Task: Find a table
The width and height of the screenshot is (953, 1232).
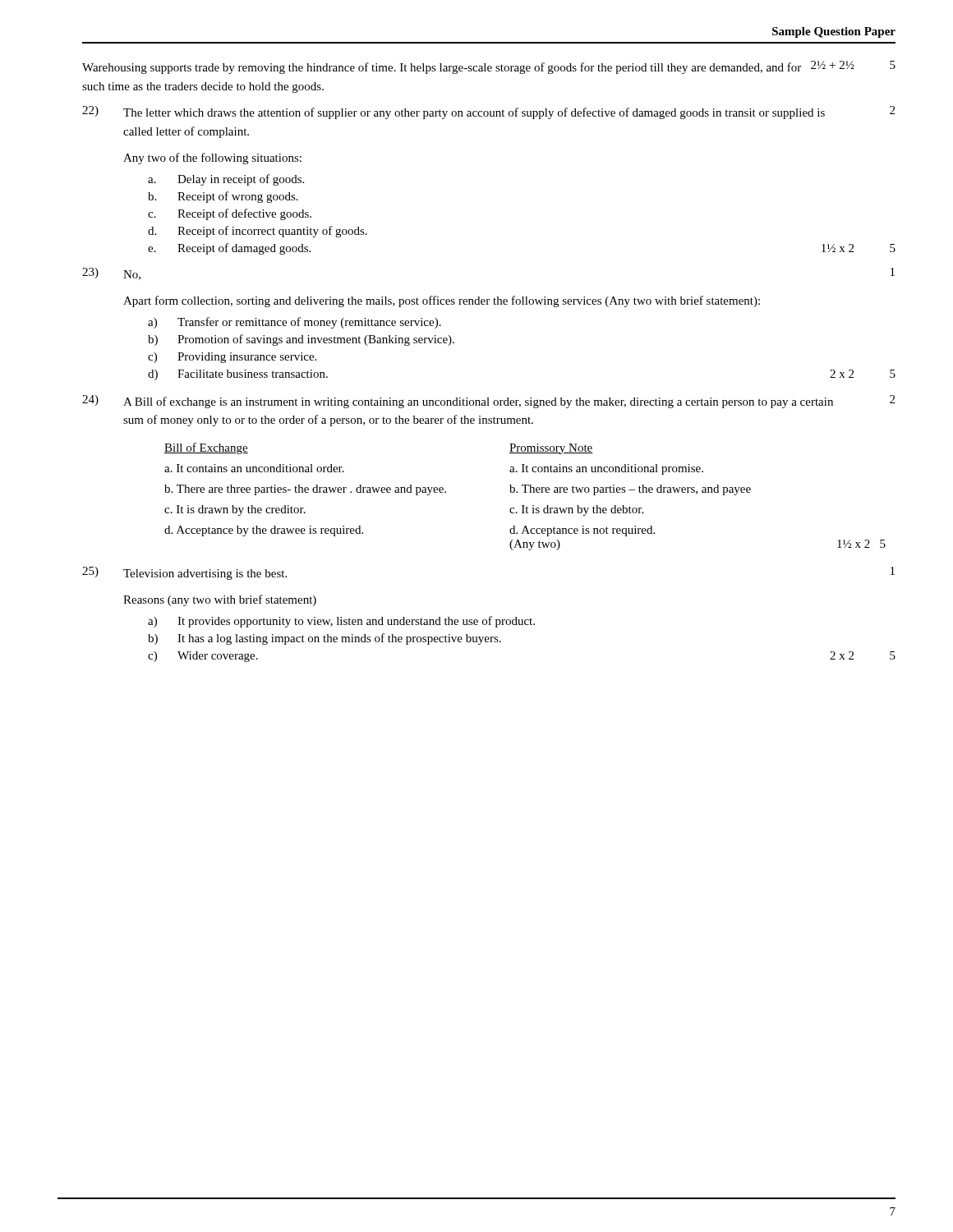Action: click(x=509, y=496)
